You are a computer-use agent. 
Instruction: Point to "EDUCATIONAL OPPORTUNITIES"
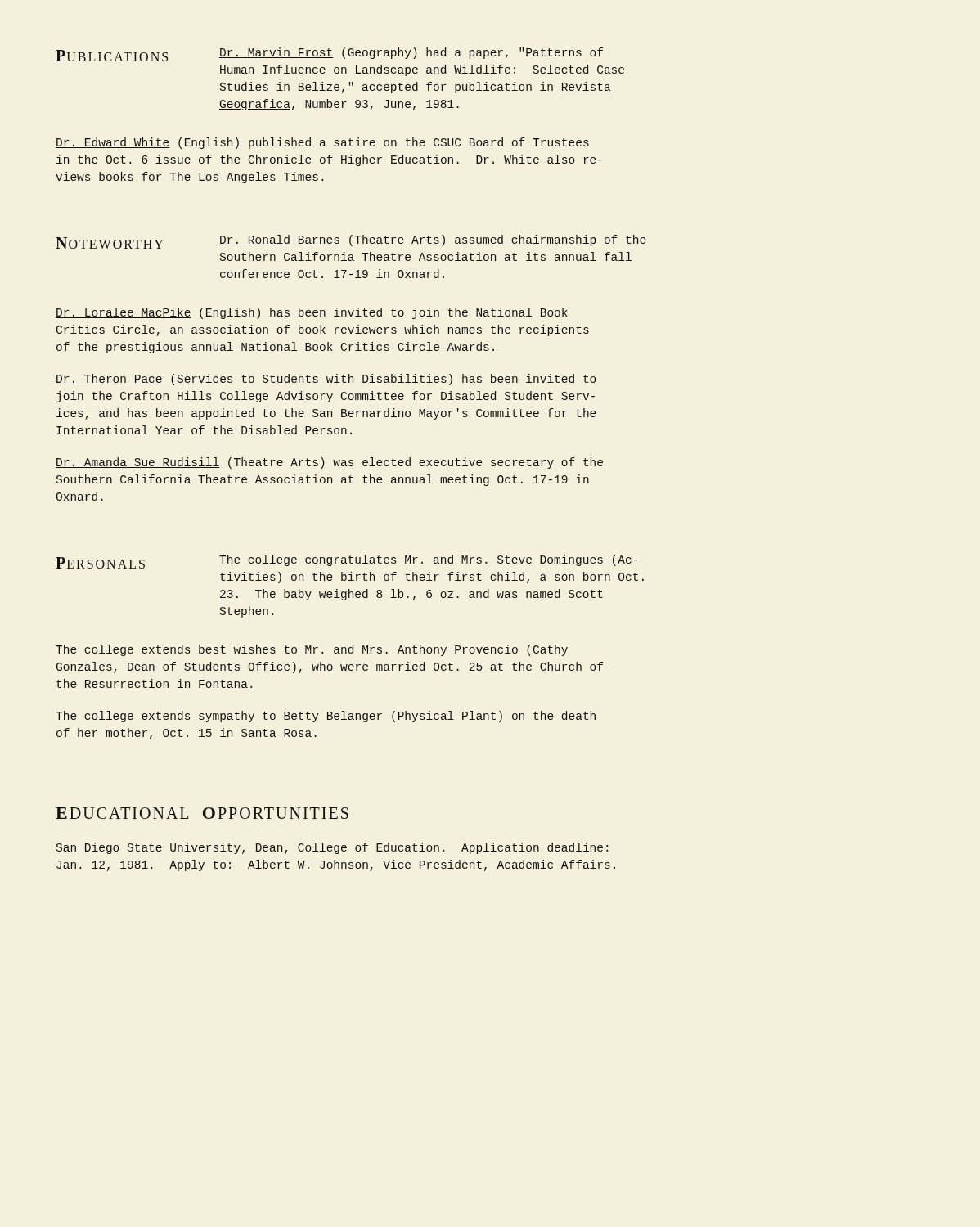click(x=202, y=813)
